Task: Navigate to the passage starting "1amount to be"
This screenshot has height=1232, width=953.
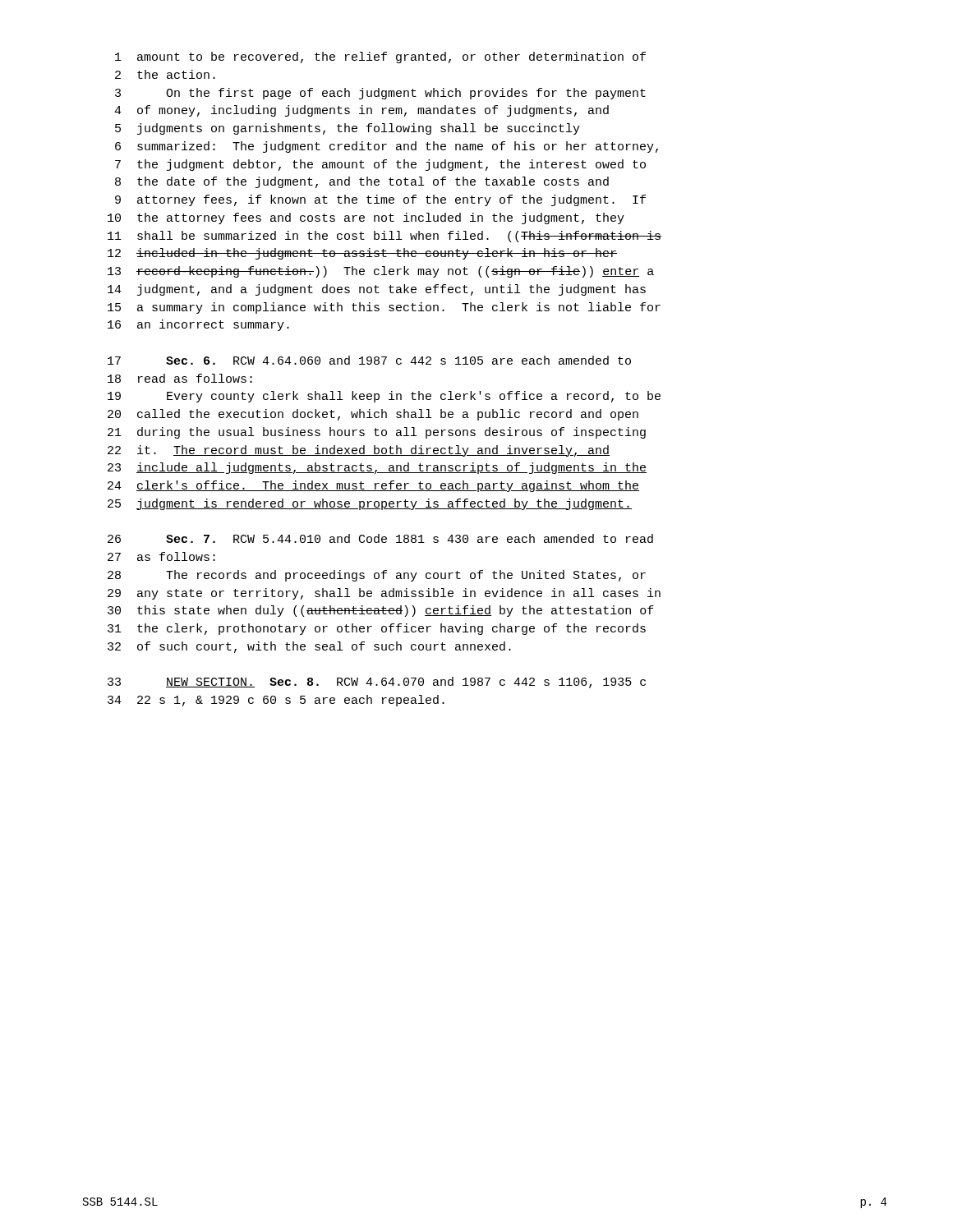Action: pyautogui.click(x=485, y=192)
